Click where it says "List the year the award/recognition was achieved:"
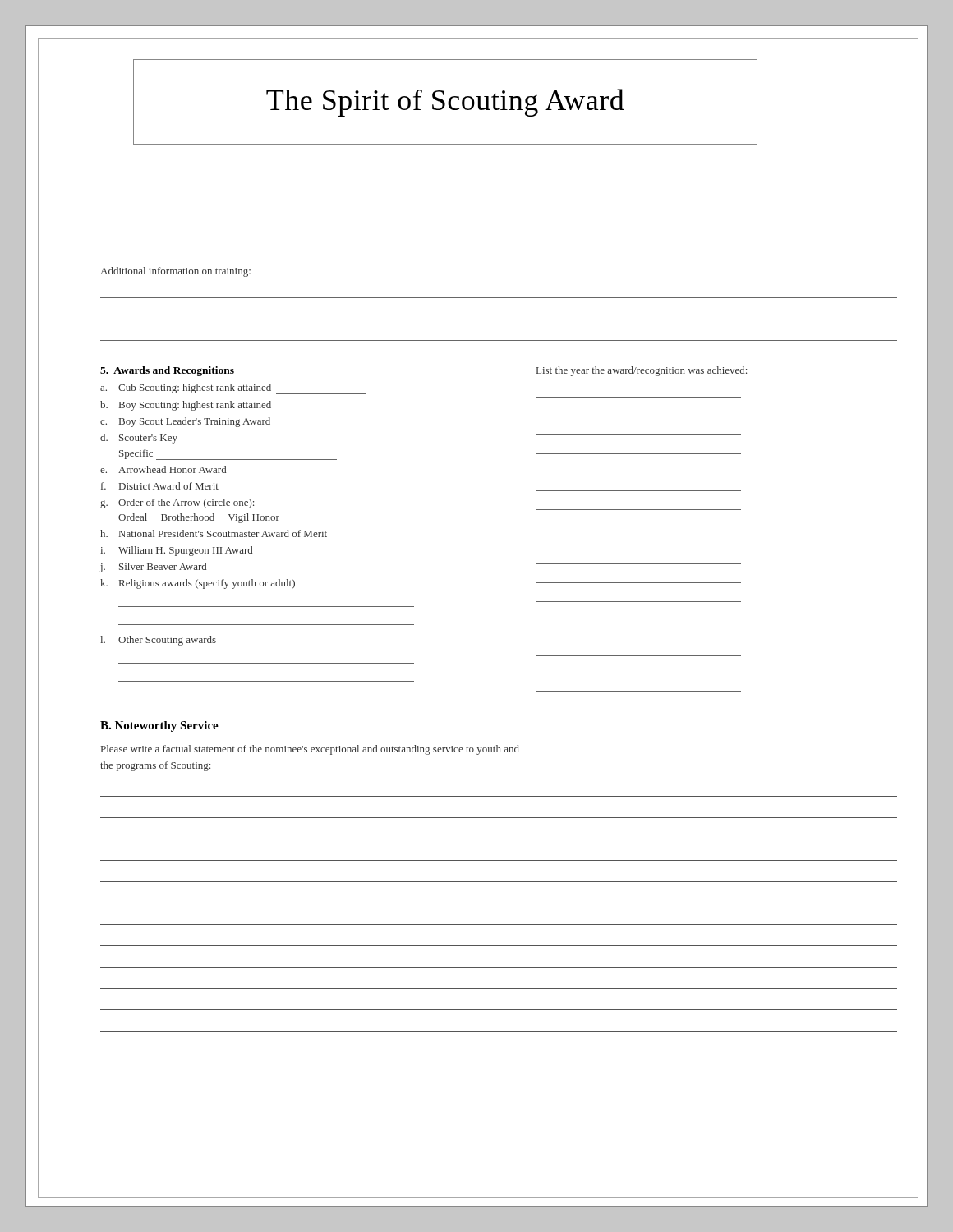The image size is (953, 1232). pos(642,370)
